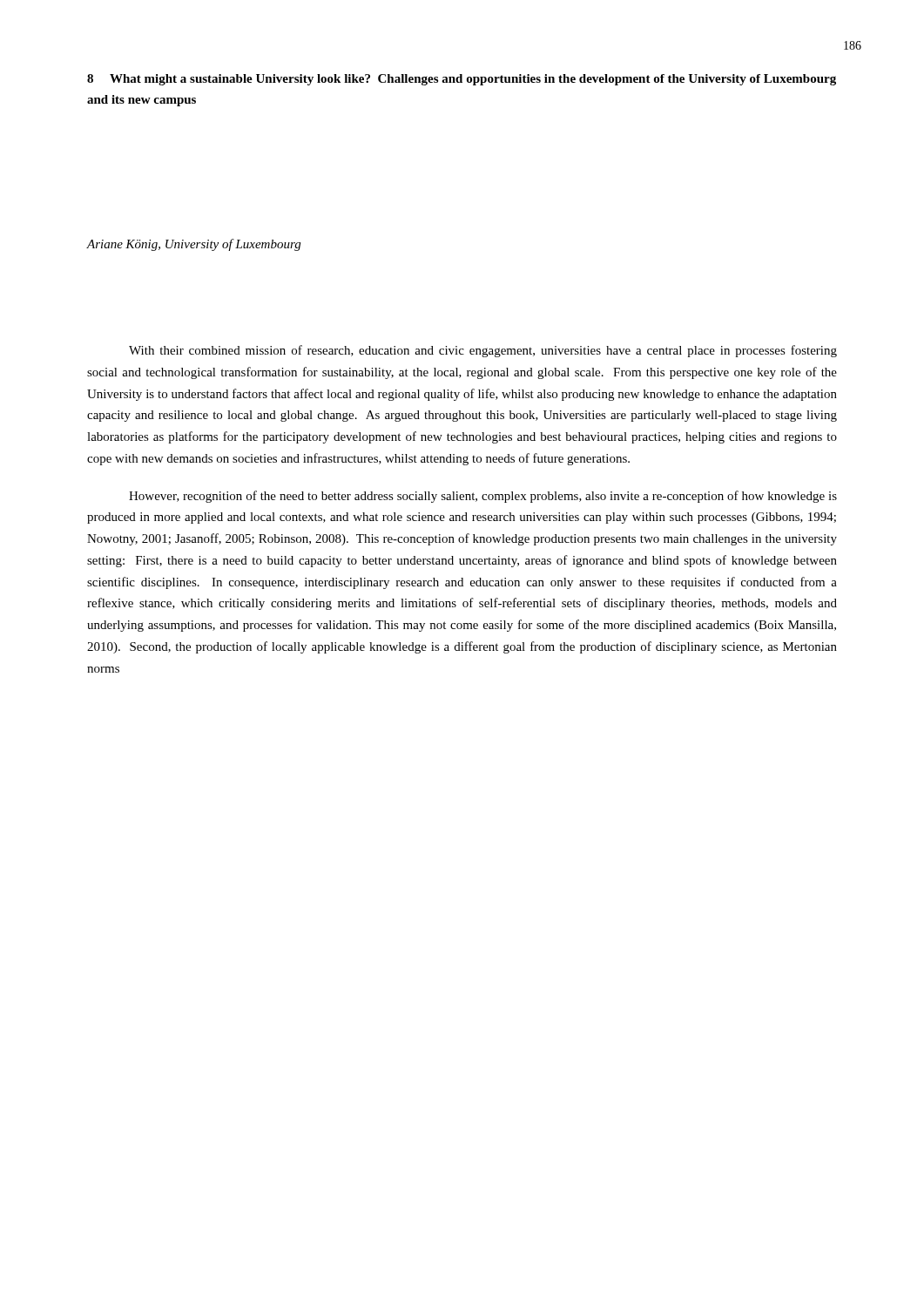Select the text starting "However, recognition of"
This screenshot has width=924, height=1307.
(x=462, y=582)
